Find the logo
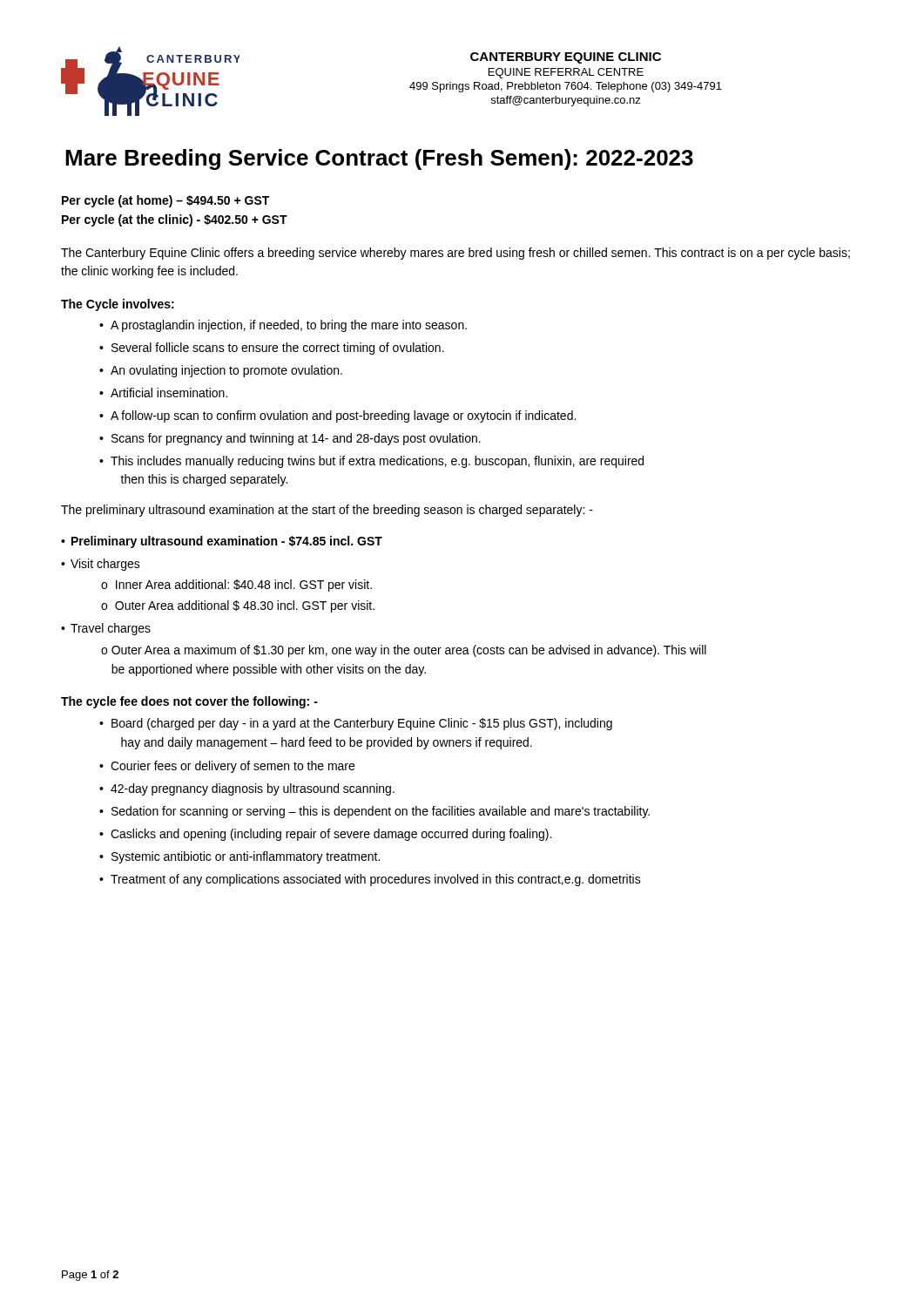924x1307 pixels. 152,78
